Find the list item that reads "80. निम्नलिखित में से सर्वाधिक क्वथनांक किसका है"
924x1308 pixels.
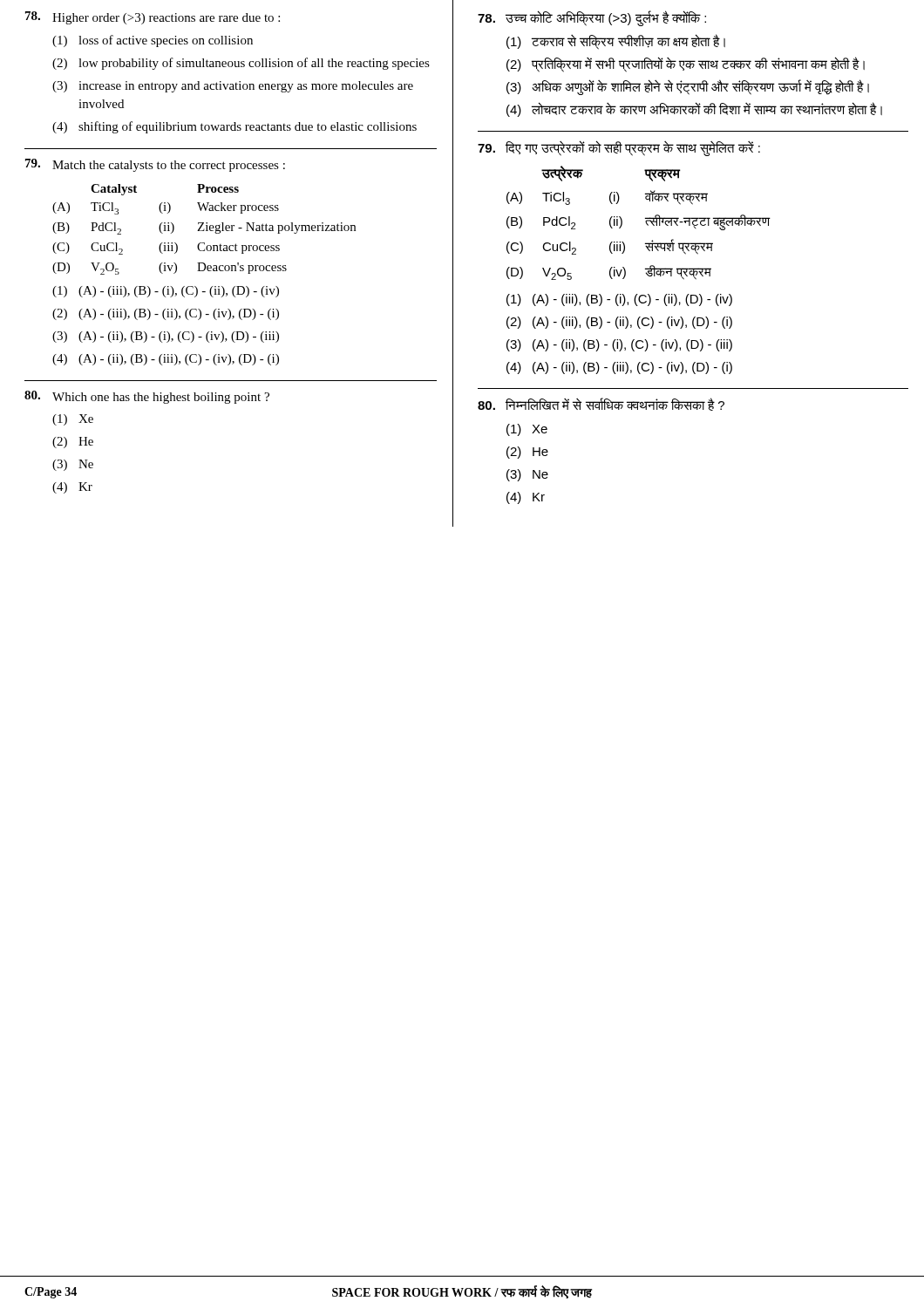601,404
